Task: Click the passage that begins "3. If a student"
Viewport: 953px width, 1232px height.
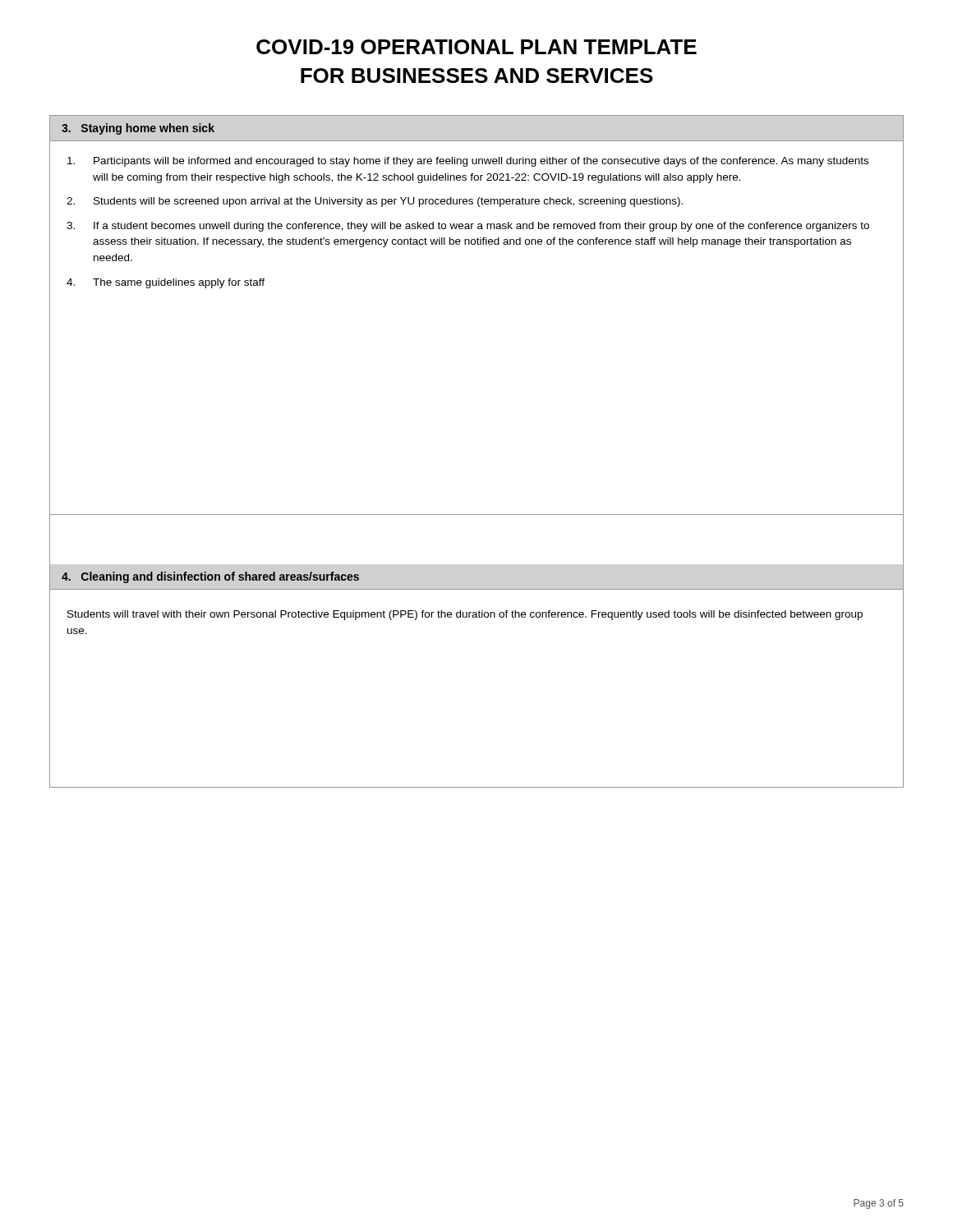Action: (476, 242)
